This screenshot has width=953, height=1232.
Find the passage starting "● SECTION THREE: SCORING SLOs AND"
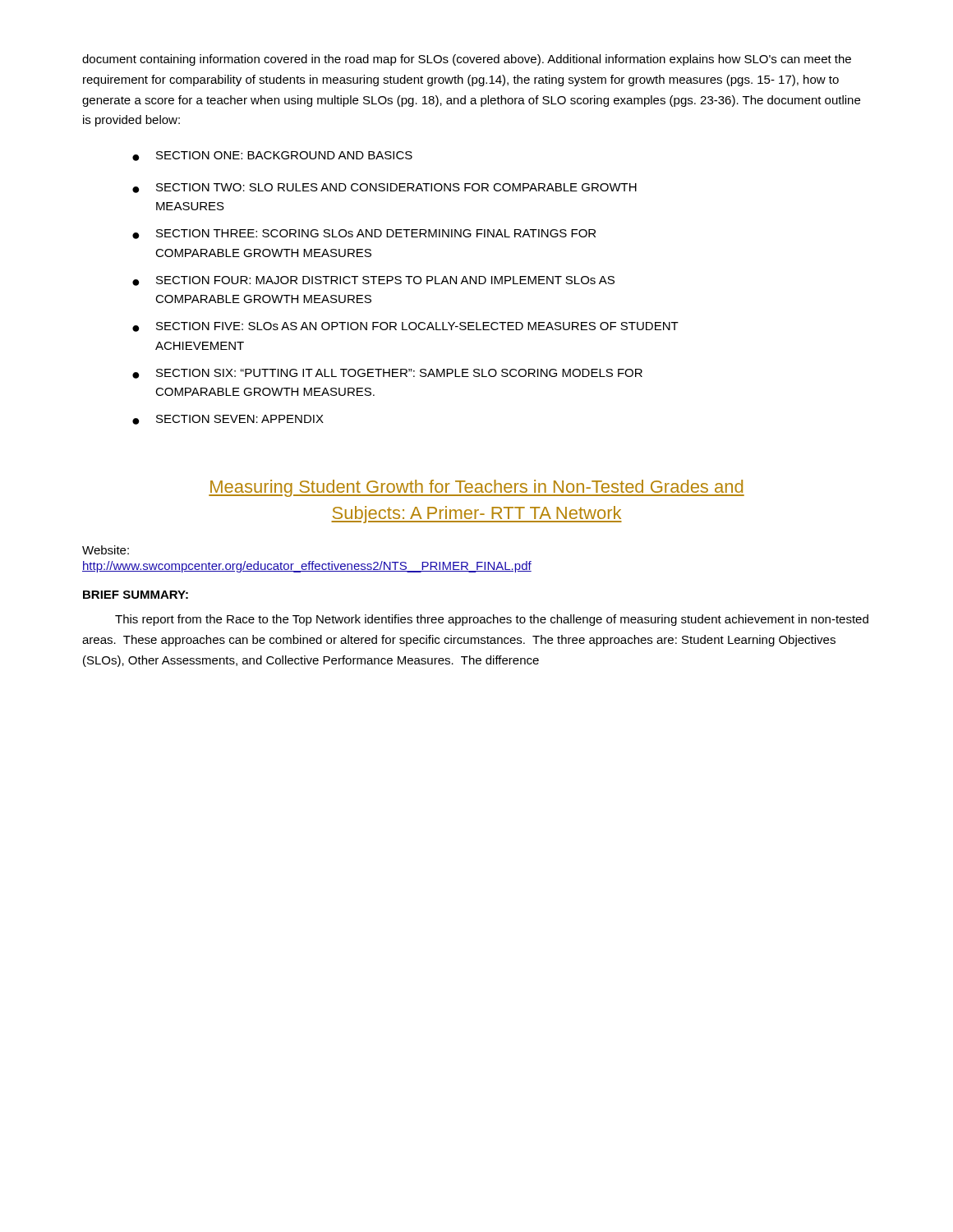364,243
